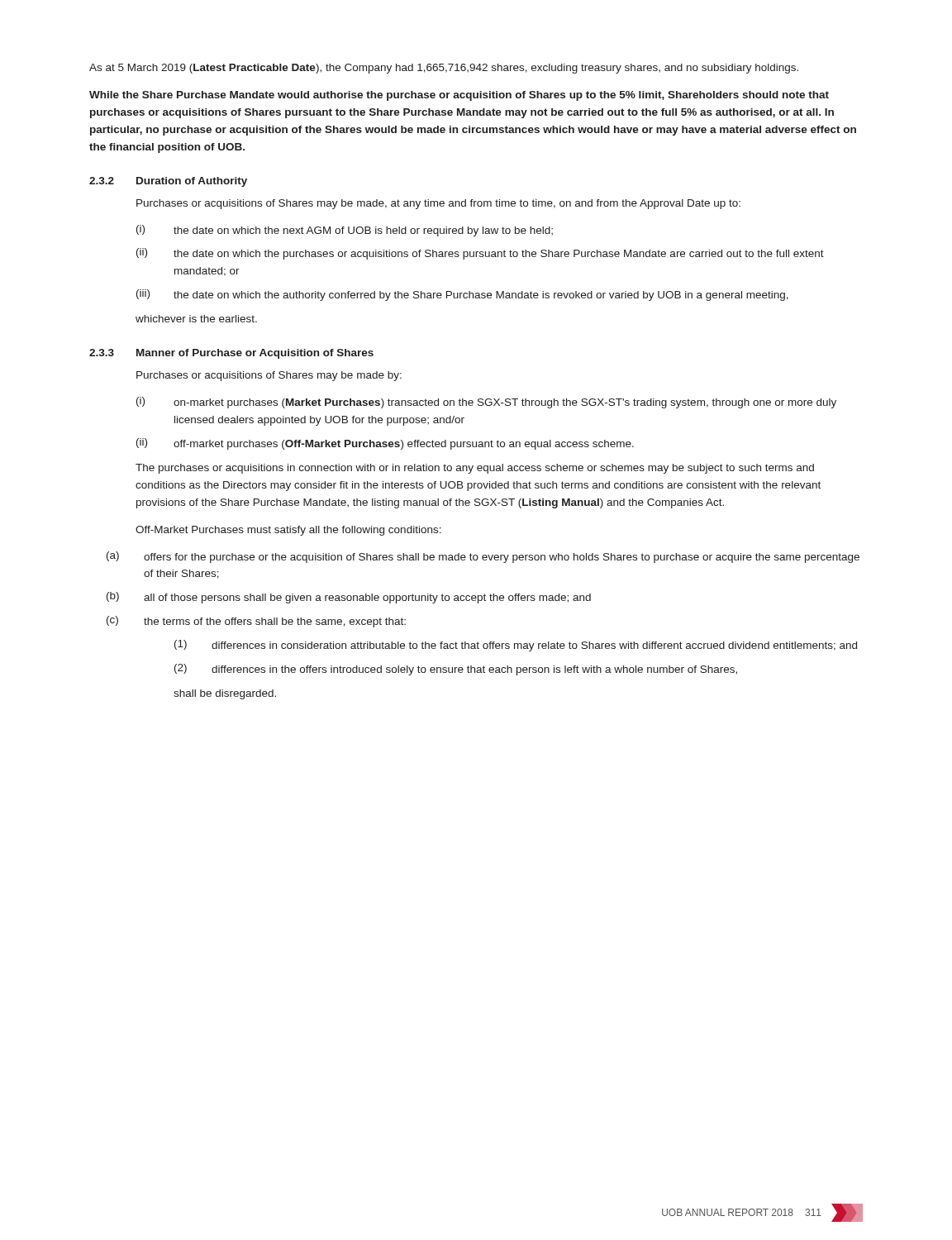Viewport: 952px width, 1240px height.
Task: Find the block starting "whichever is the earliest."
Action: [196, 319]
